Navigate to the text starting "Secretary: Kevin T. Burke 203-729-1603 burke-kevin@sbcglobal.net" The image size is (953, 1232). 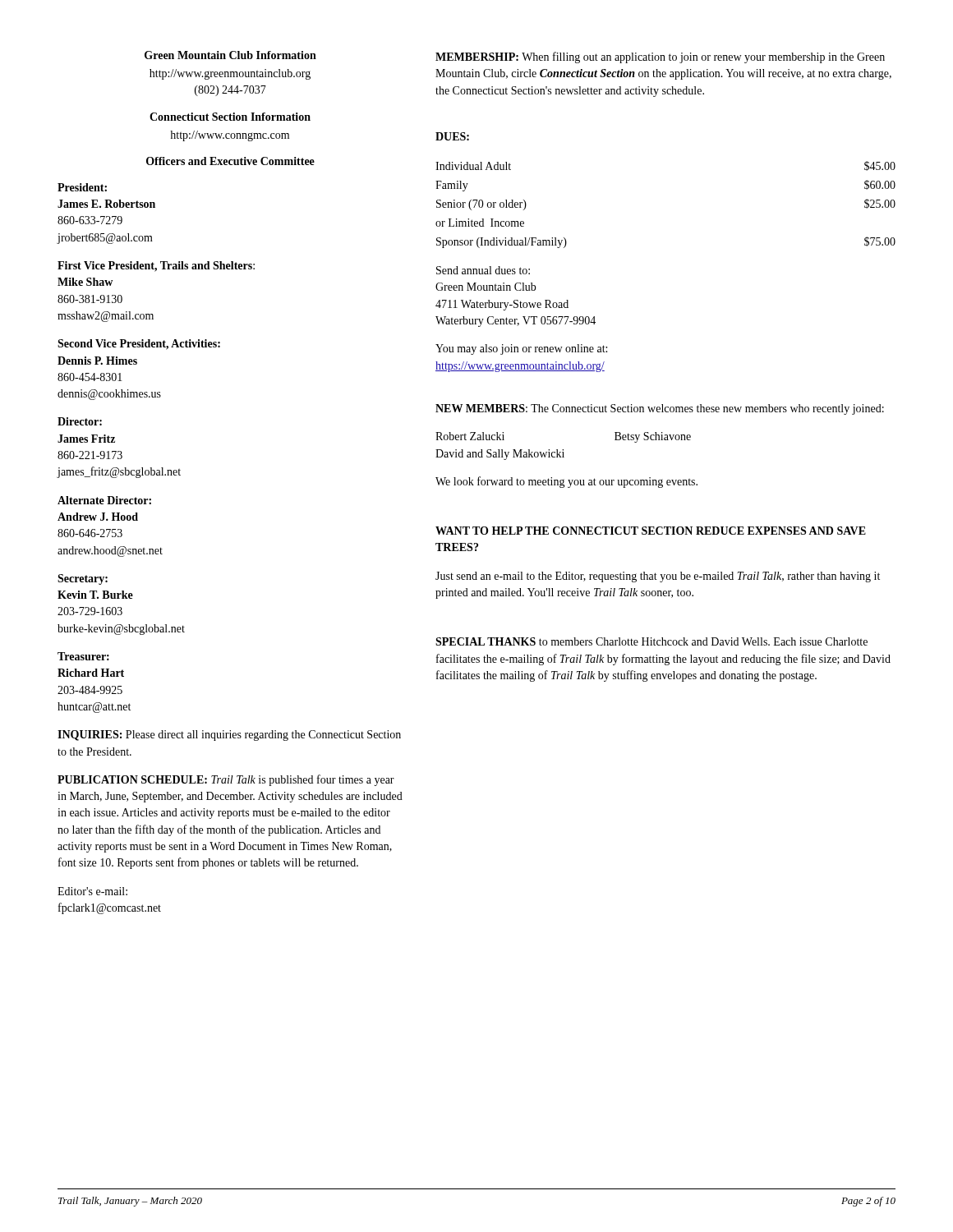coord(83,579)
